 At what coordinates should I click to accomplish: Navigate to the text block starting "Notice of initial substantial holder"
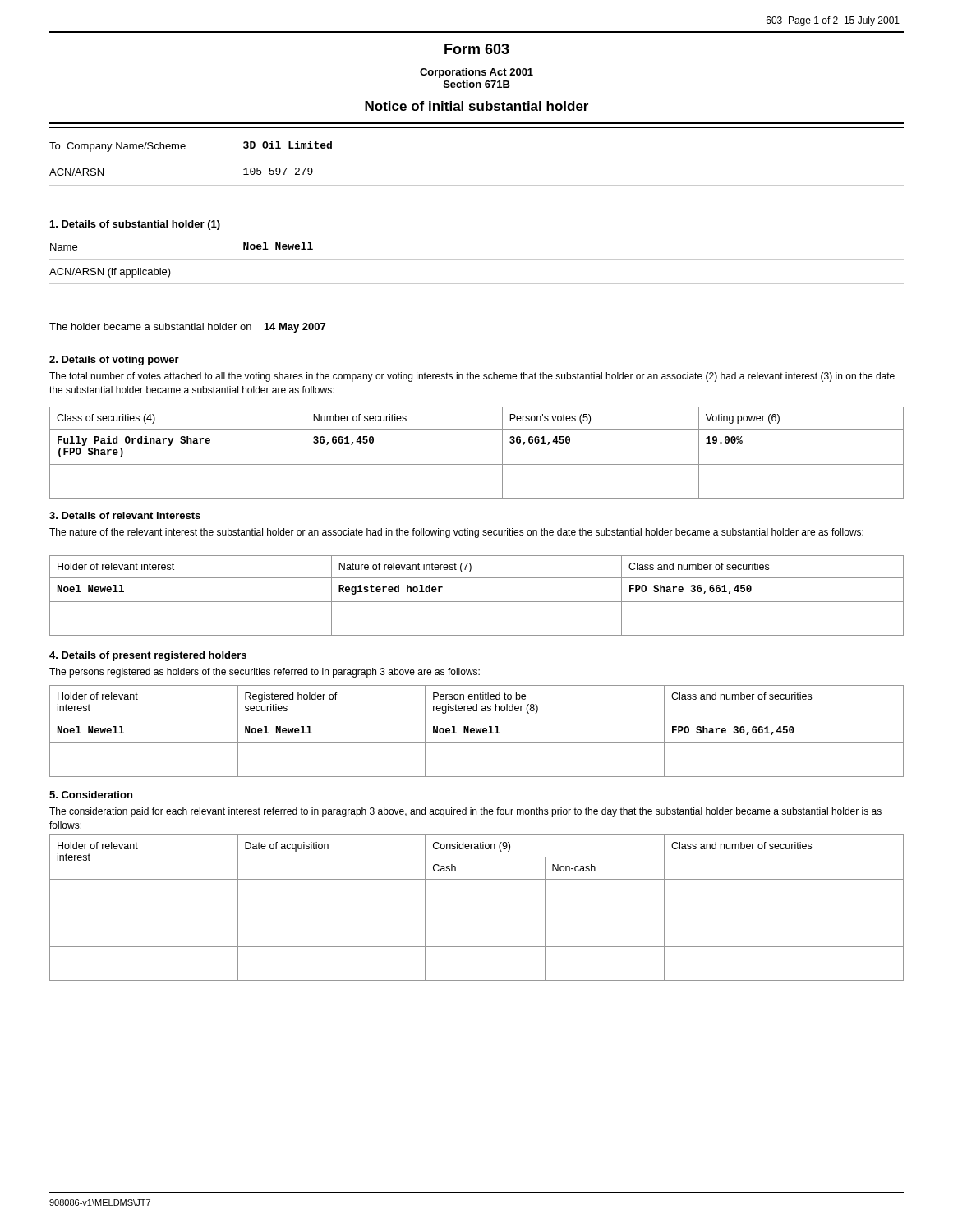(x=476, y=106)
